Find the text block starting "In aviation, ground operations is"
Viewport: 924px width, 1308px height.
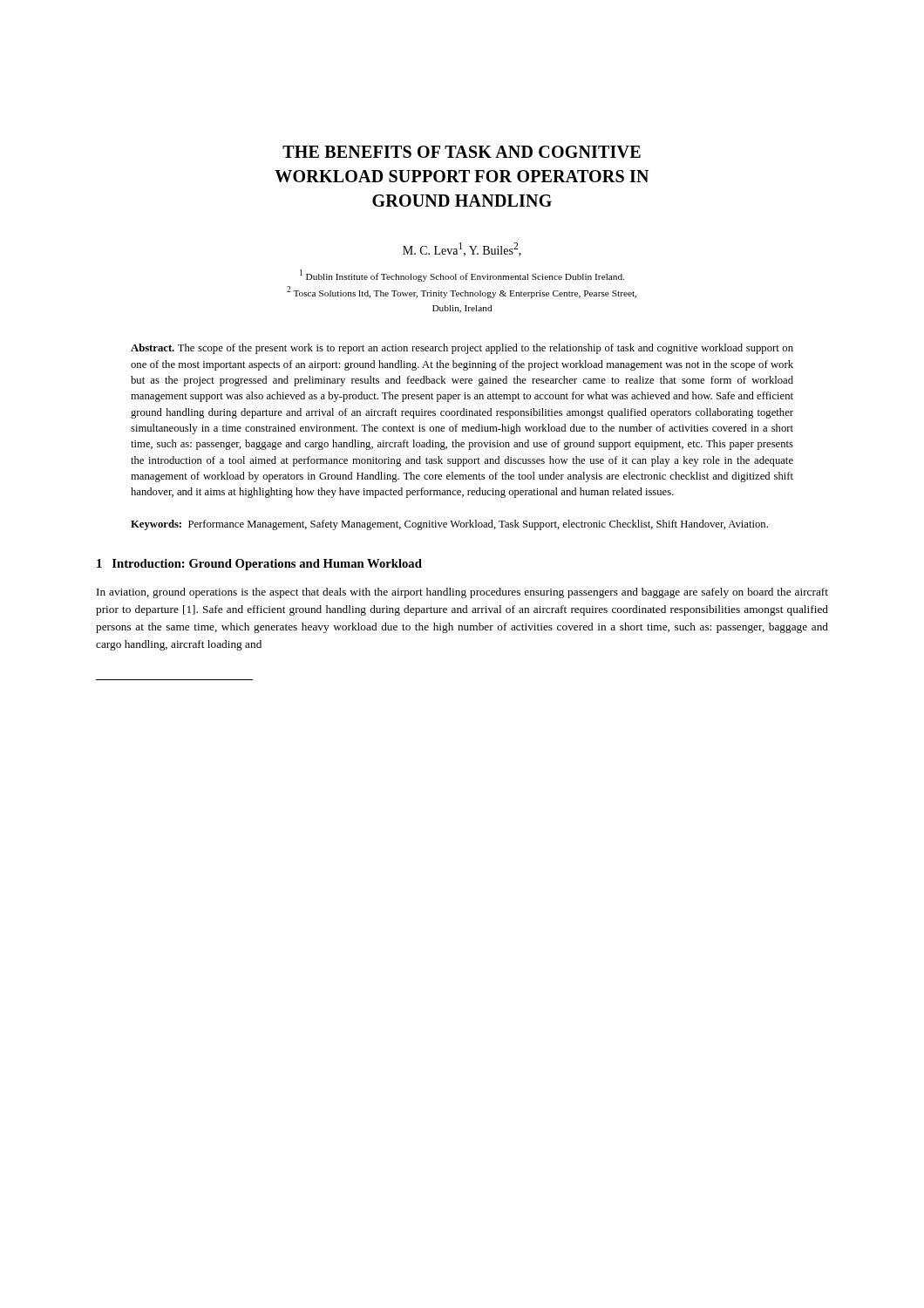[462, 618]
